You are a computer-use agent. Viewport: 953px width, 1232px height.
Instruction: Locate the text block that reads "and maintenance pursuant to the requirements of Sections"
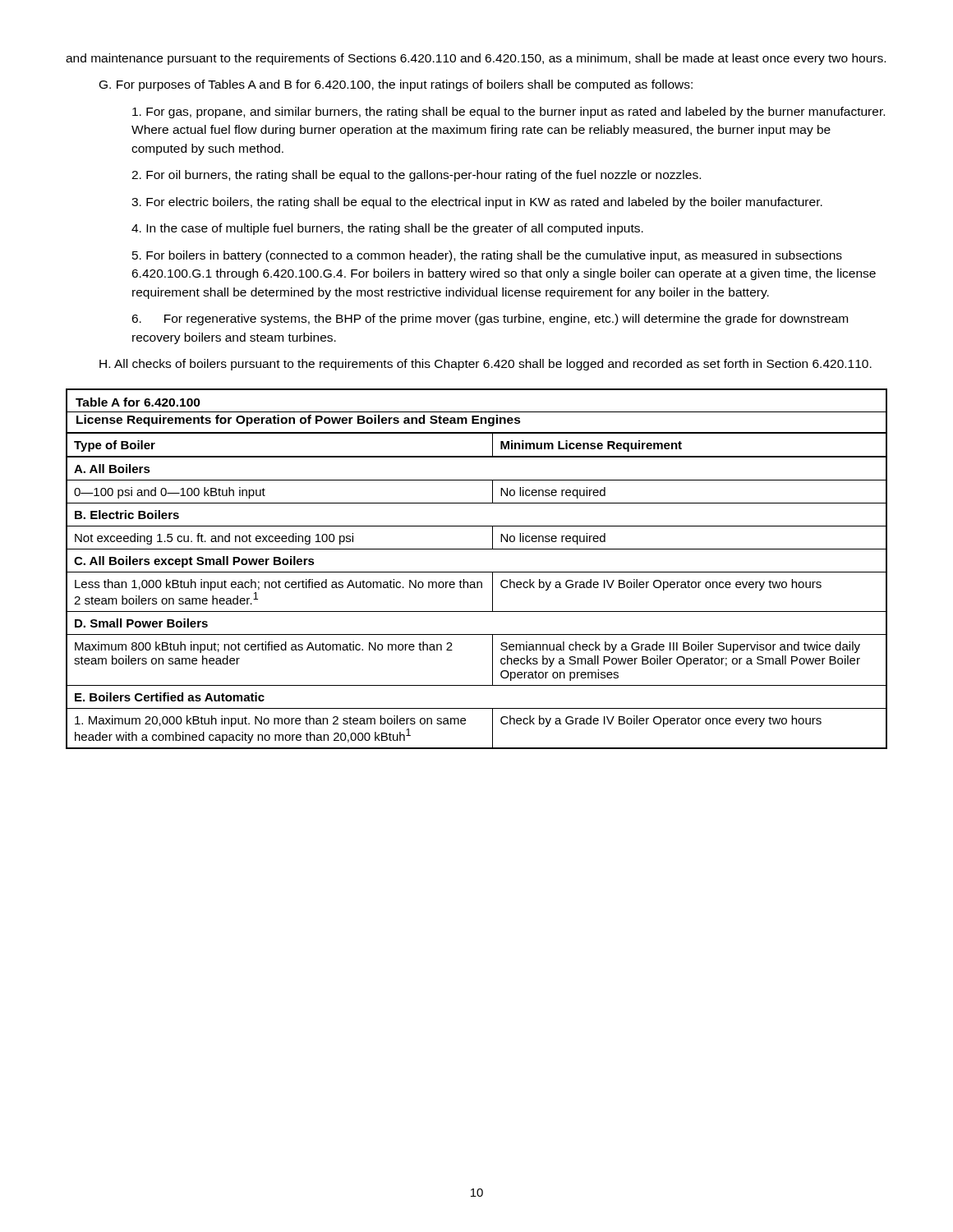pos(476,58)
